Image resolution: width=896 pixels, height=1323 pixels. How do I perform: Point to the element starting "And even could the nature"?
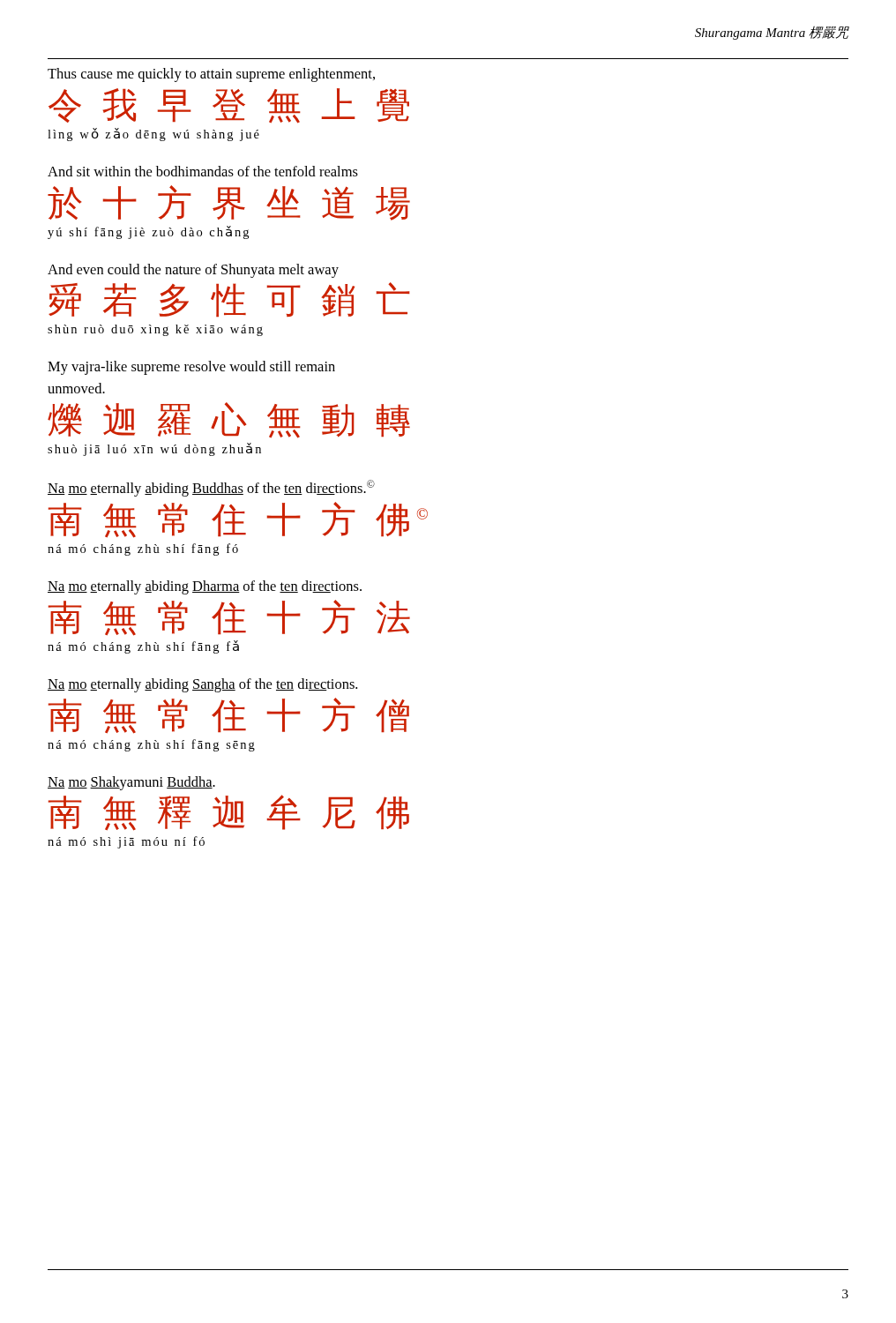pyautogui.click(x=193, y=271)
